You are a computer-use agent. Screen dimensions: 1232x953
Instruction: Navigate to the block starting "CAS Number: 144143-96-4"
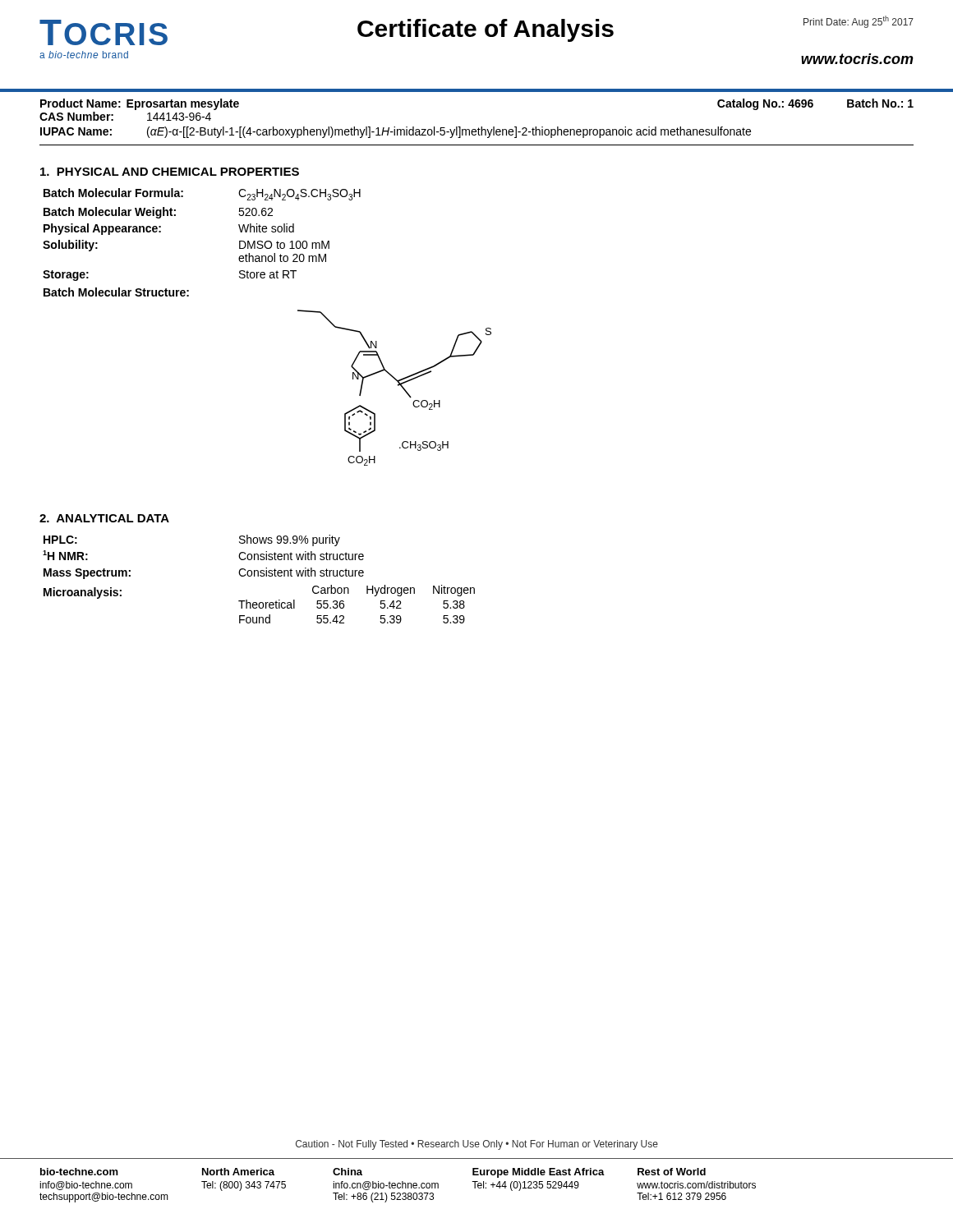tap(125, 117)
